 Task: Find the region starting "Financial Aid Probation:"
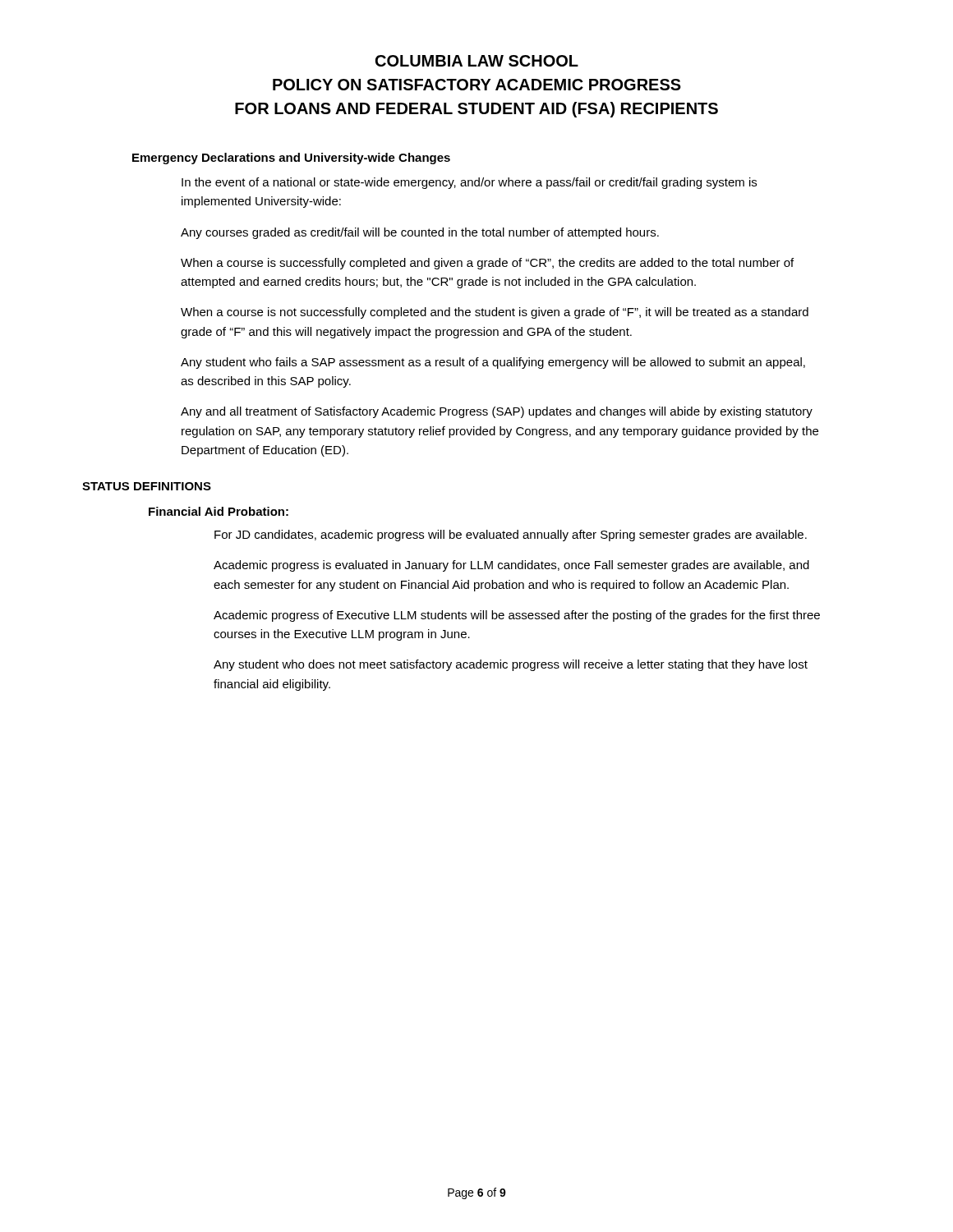pyautogui.click(x=219, y=511)
